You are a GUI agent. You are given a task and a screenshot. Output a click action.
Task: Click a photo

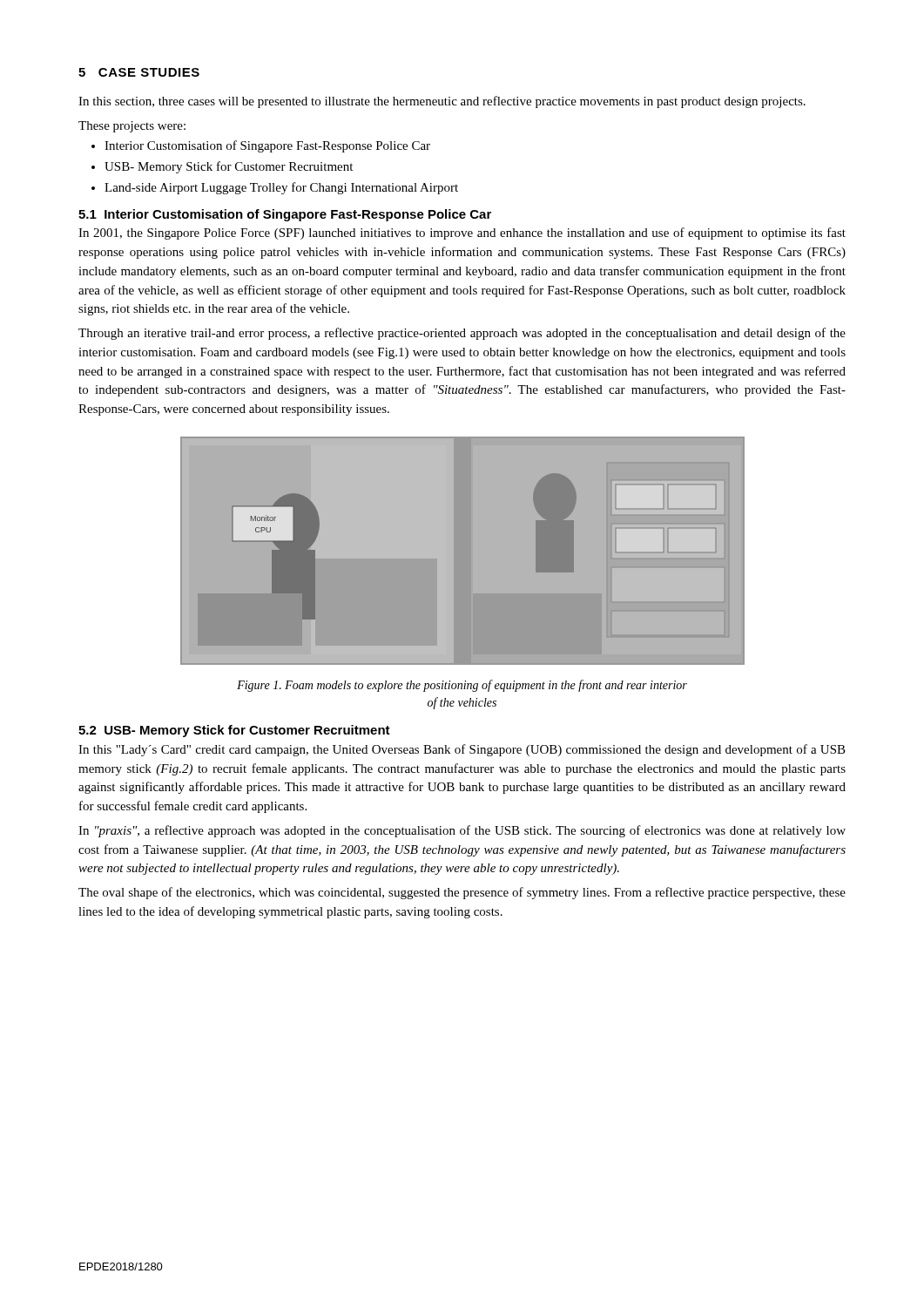pos(462,553)
